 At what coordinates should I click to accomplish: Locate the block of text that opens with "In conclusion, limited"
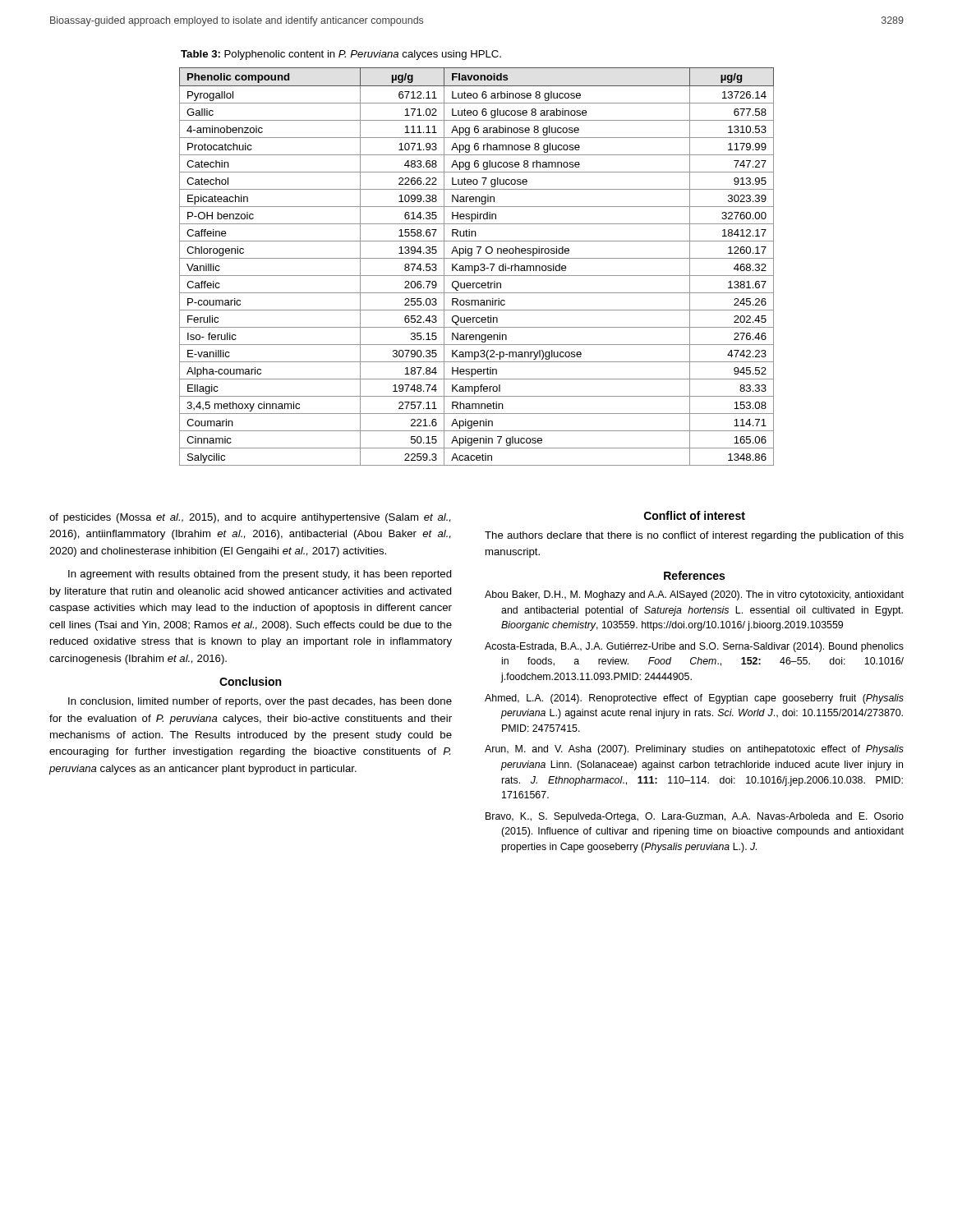251,735
